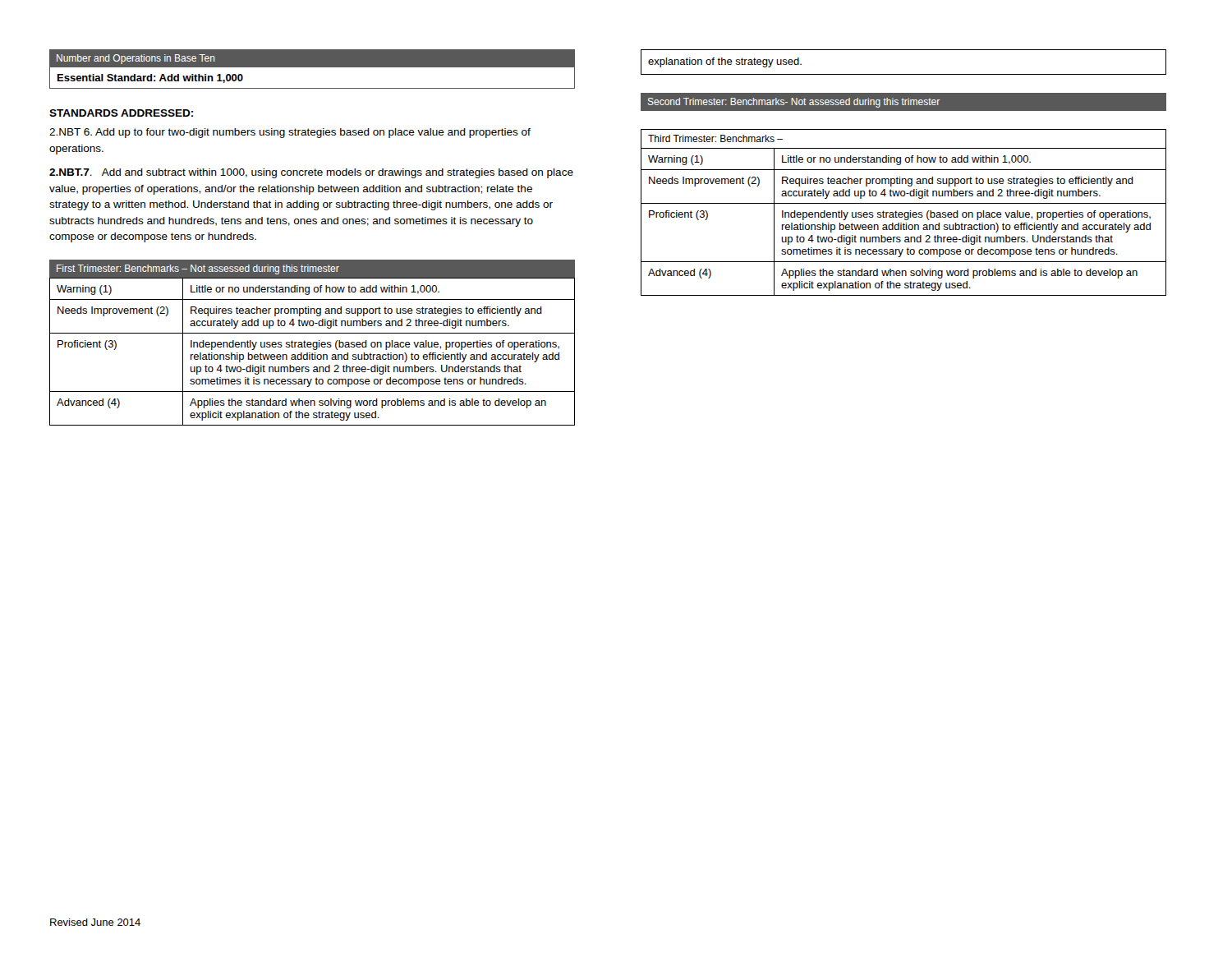Locate the section header that says "First Trimester: Benchmarks – Not assessed"
This screenshot has height=953, width=1232.
pos(197,269)
